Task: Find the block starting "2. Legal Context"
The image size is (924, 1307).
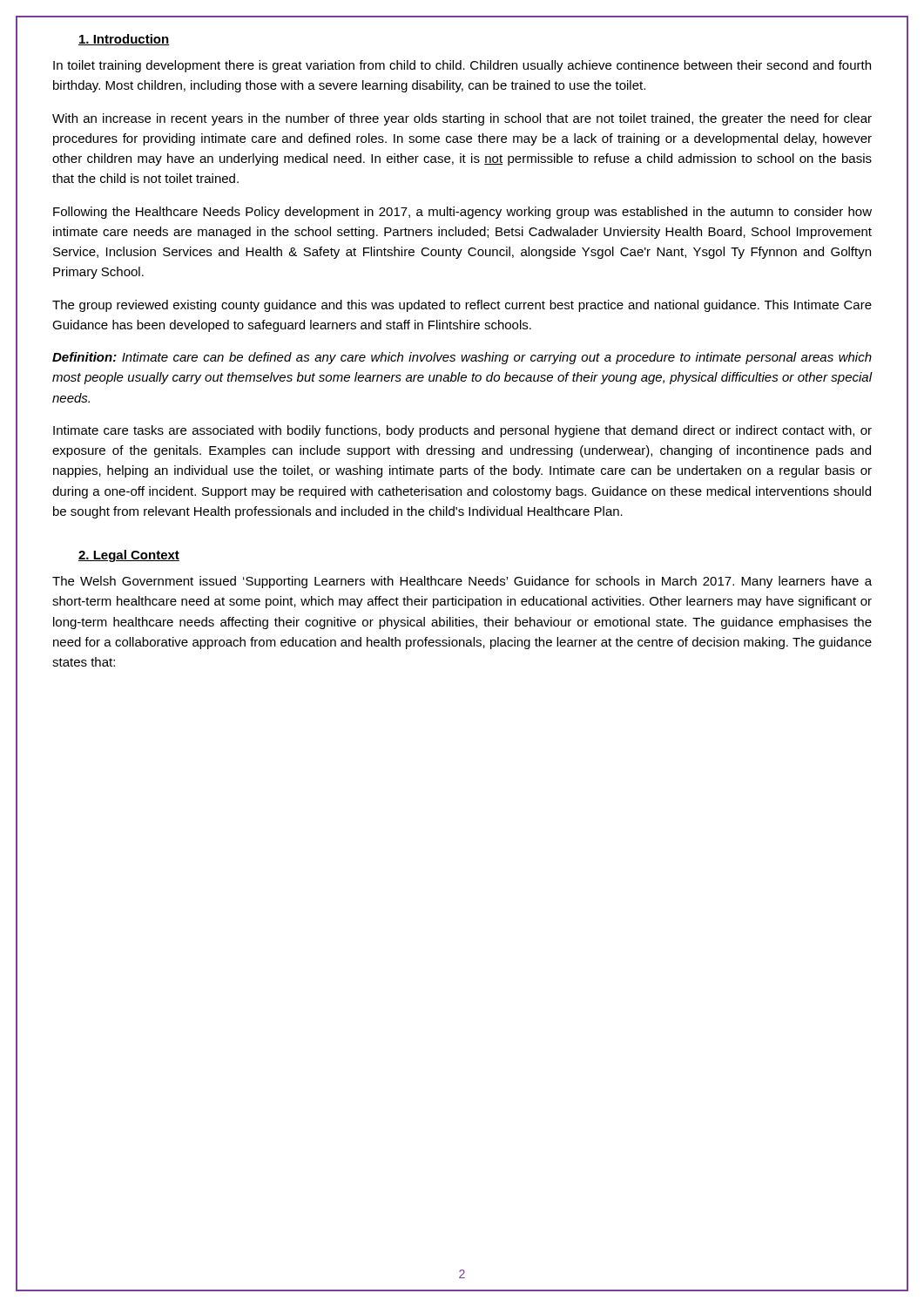Action: tap(129, 555)
